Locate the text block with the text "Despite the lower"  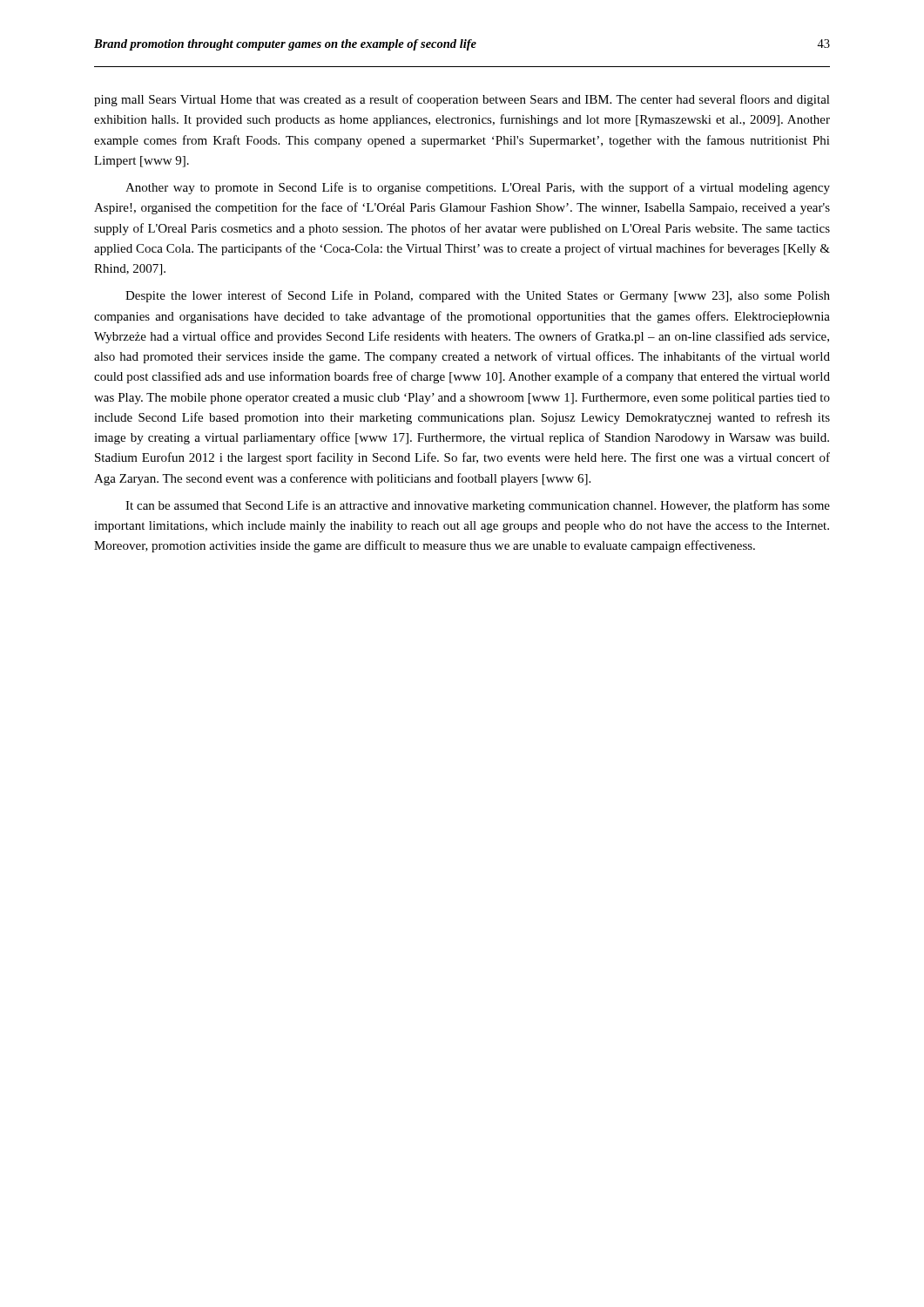pos(462,387)
